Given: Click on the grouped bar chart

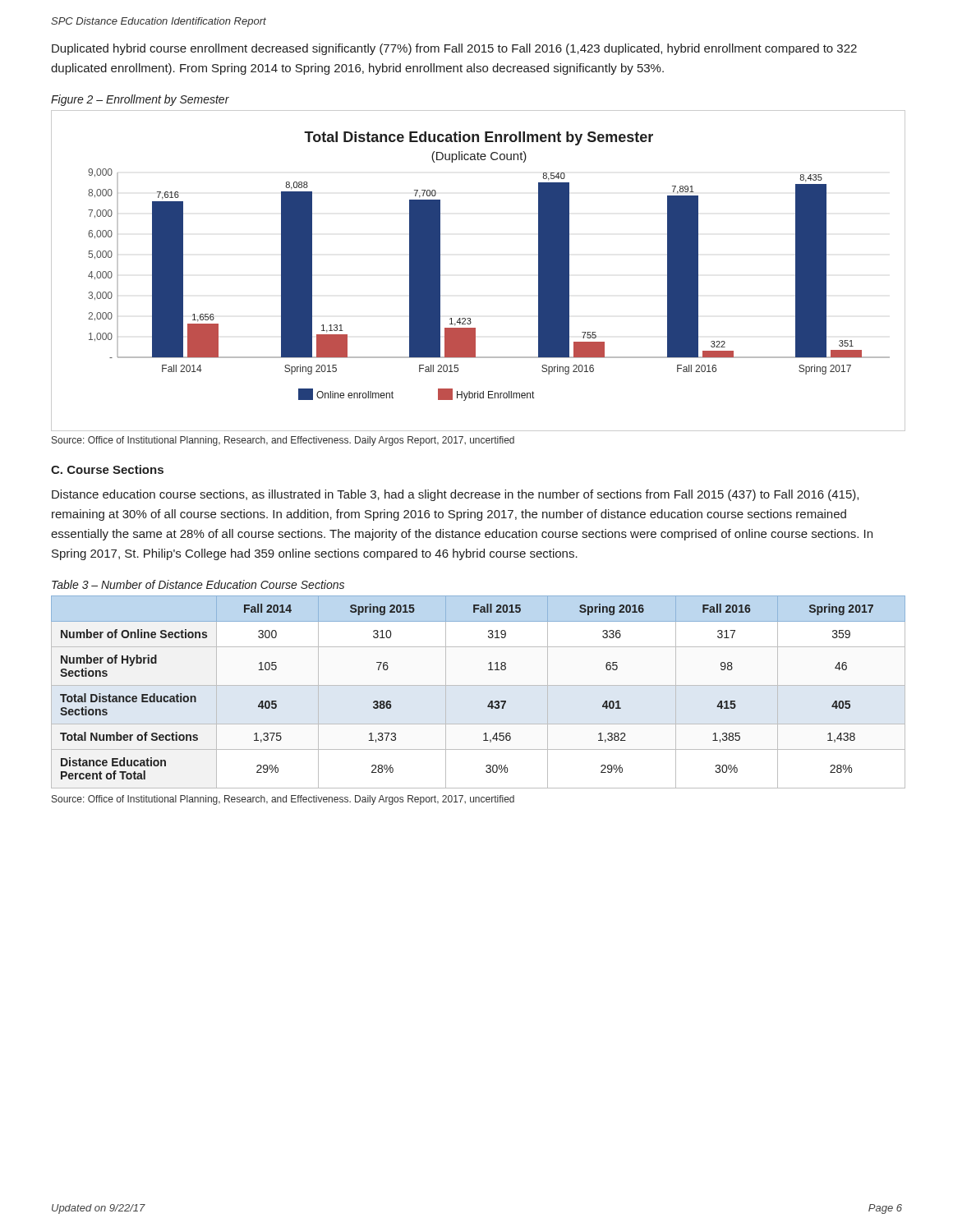Looking at the screenshot, I should (x=478, y=271).
